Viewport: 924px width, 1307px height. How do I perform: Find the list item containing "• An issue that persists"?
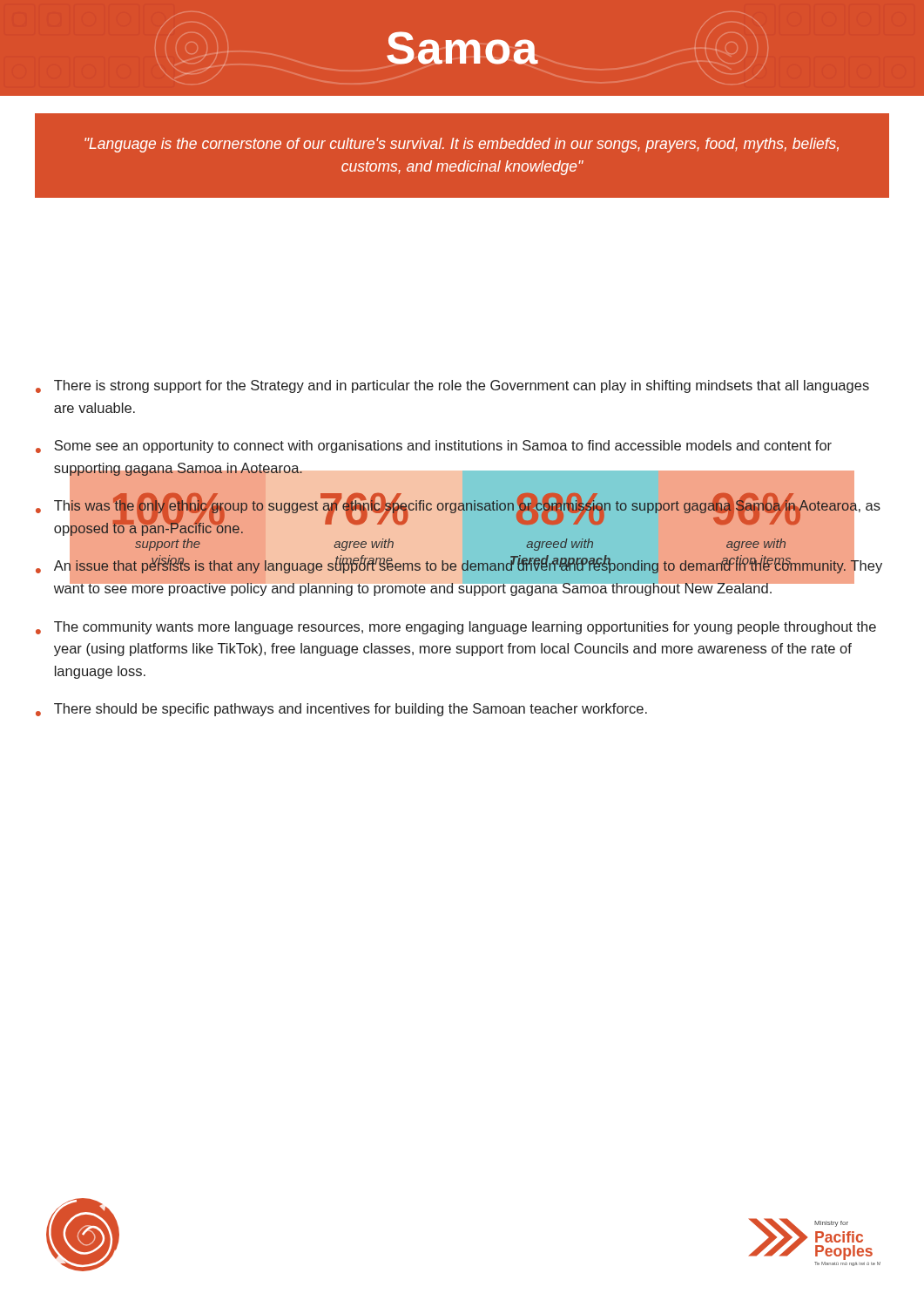(x=462, y=578)
